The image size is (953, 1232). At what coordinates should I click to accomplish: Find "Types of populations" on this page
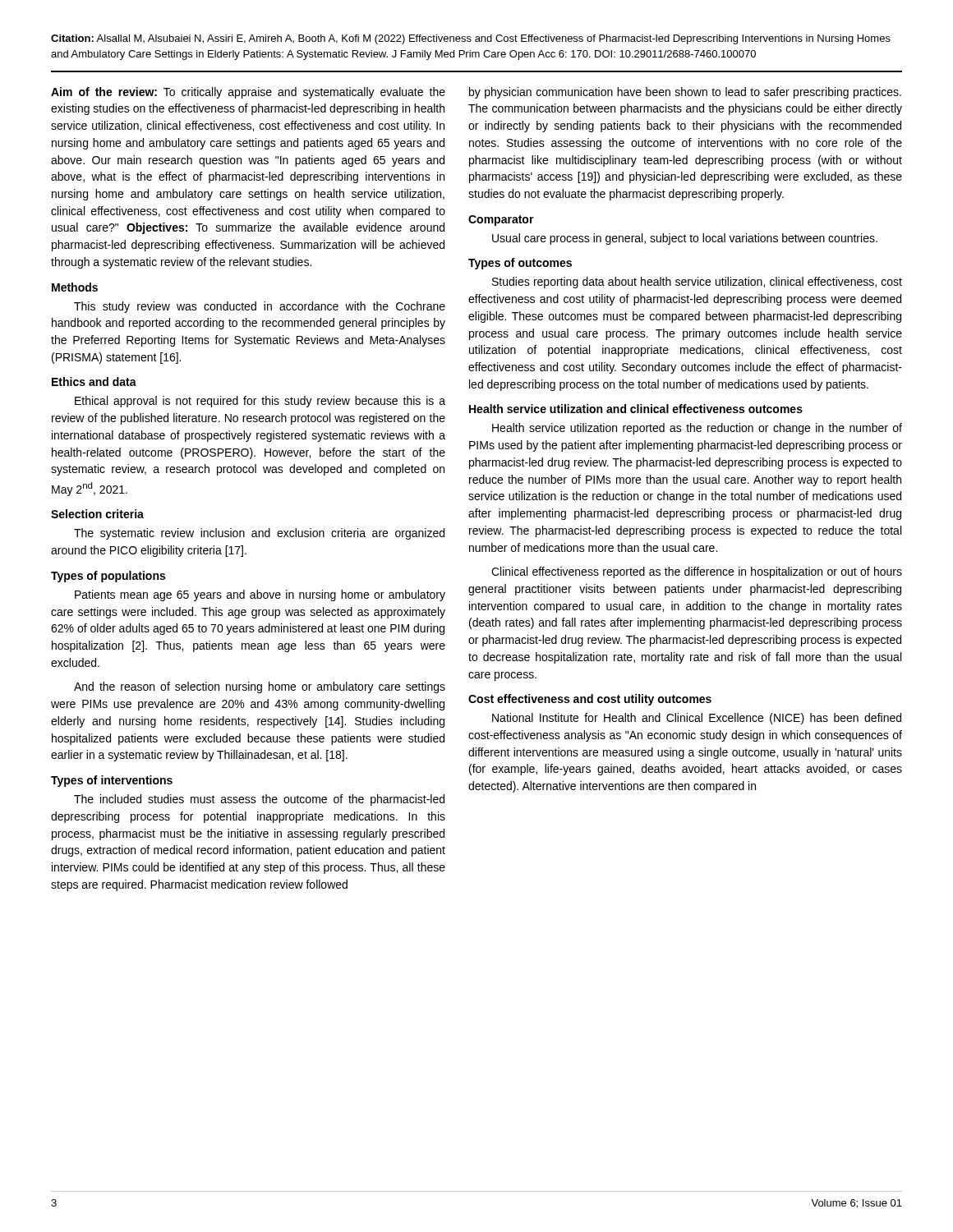pyautogui.click(x=108, y=576)
